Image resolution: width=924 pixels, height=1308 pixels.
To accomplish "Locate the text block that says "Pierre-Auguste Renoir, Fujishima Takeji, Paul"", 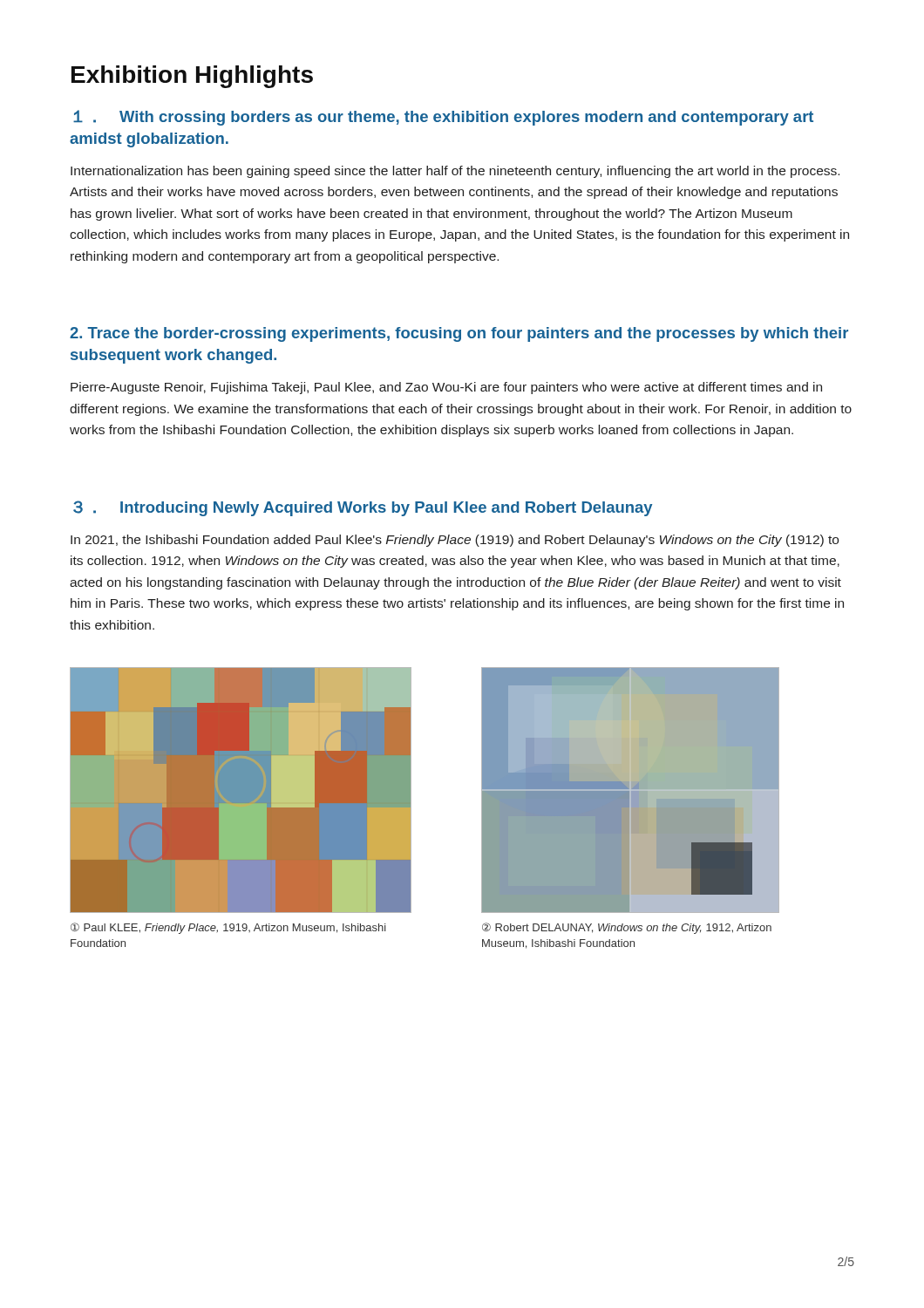I will [461, 408].
